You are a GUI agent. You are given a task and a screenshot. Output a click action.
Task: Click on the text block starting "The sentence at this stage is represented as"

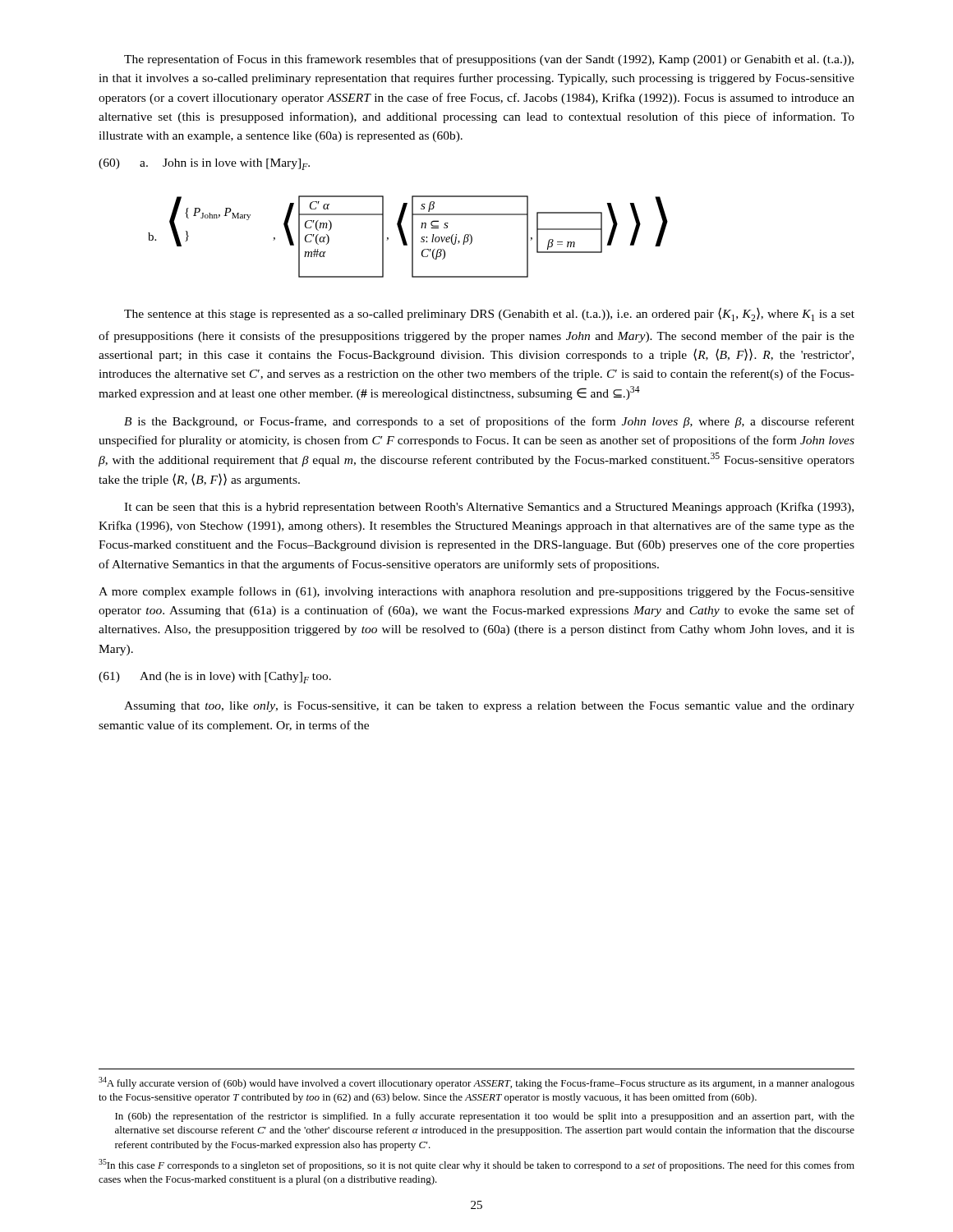[x=476, y=353]
